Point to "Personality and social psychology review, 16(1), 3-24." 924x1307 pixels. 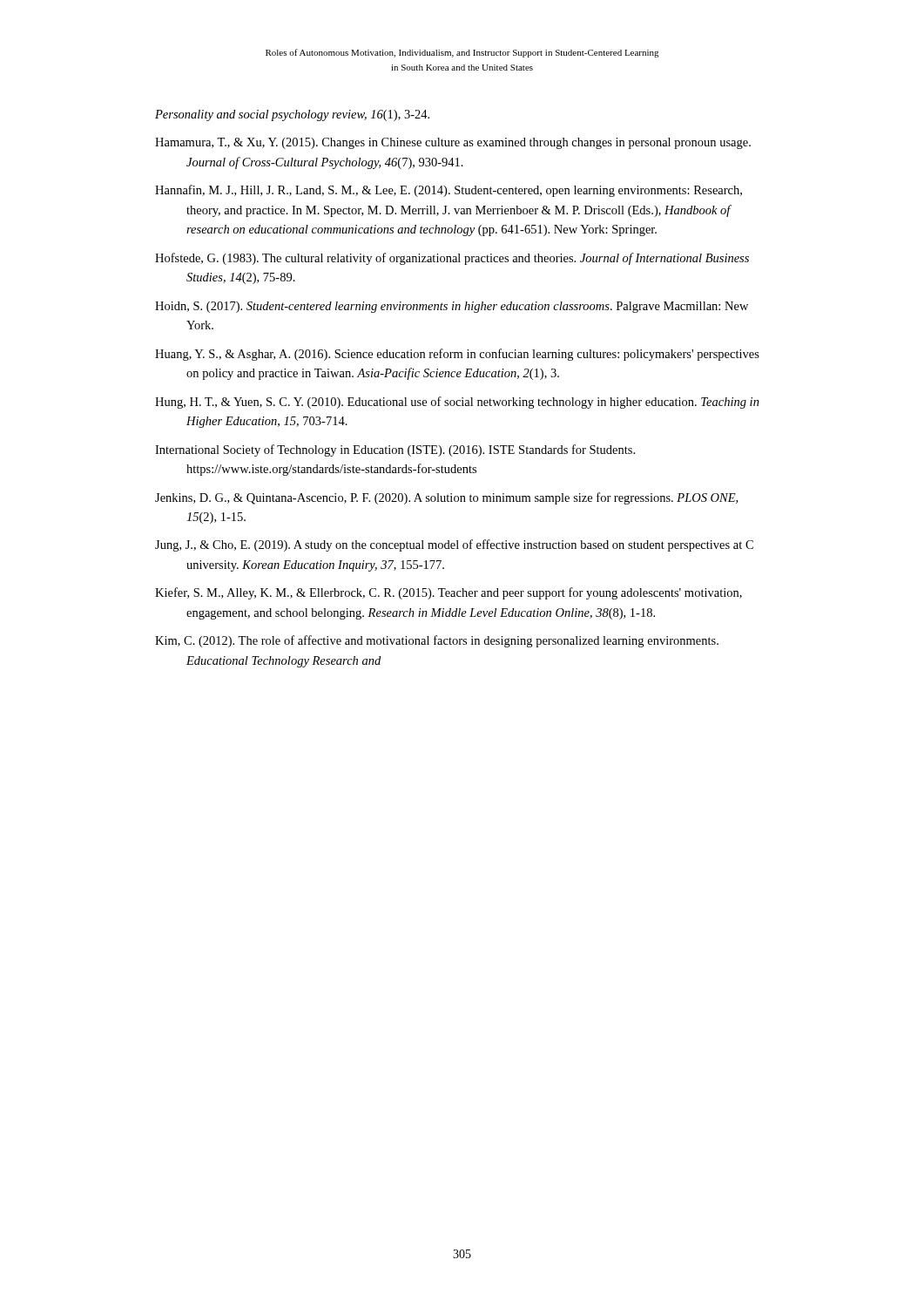[x=292, y=115]
